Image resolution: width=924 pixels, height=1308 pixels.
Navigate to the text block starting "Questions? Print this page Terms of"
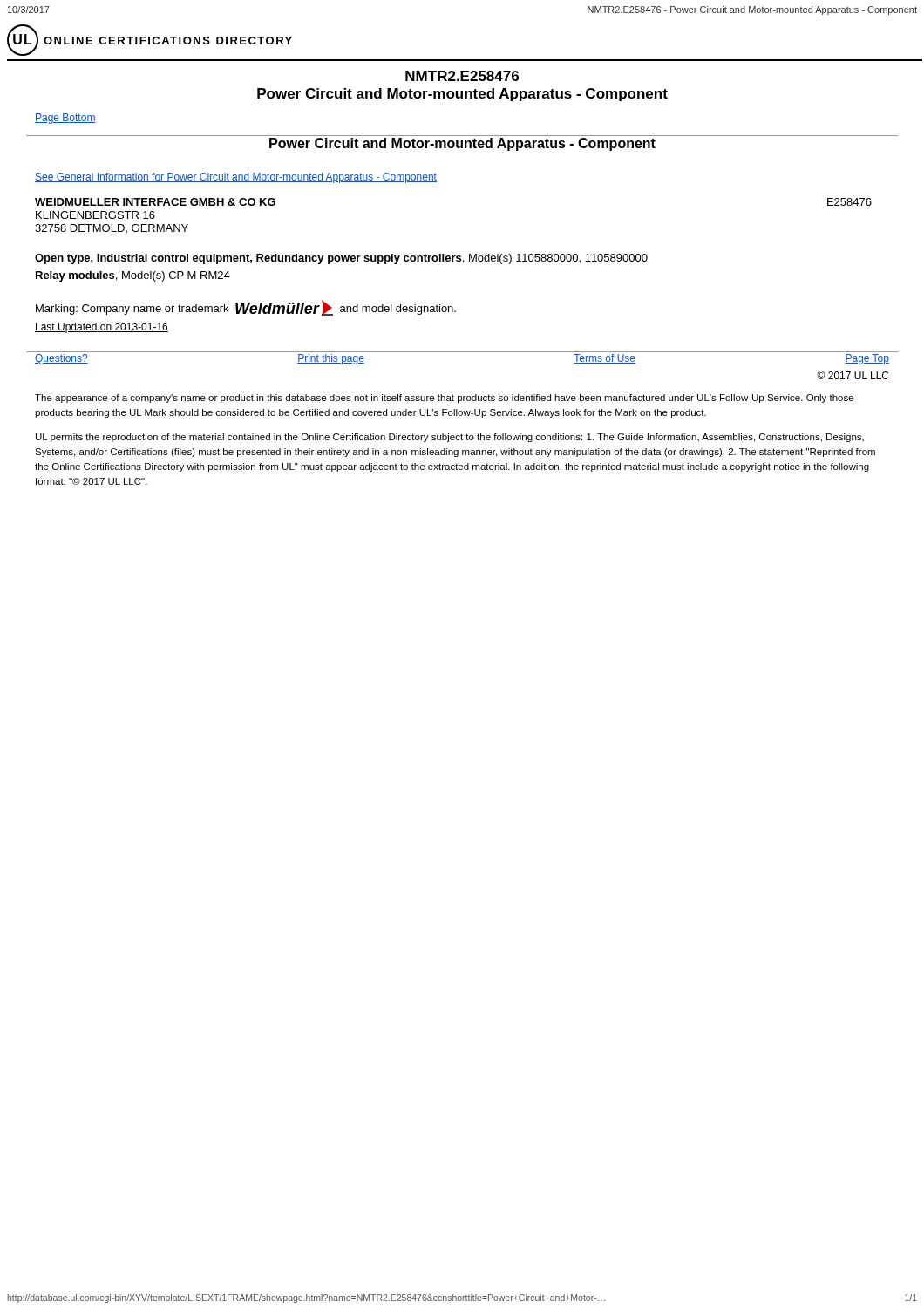pyautogui.click(x=462, y=358)
